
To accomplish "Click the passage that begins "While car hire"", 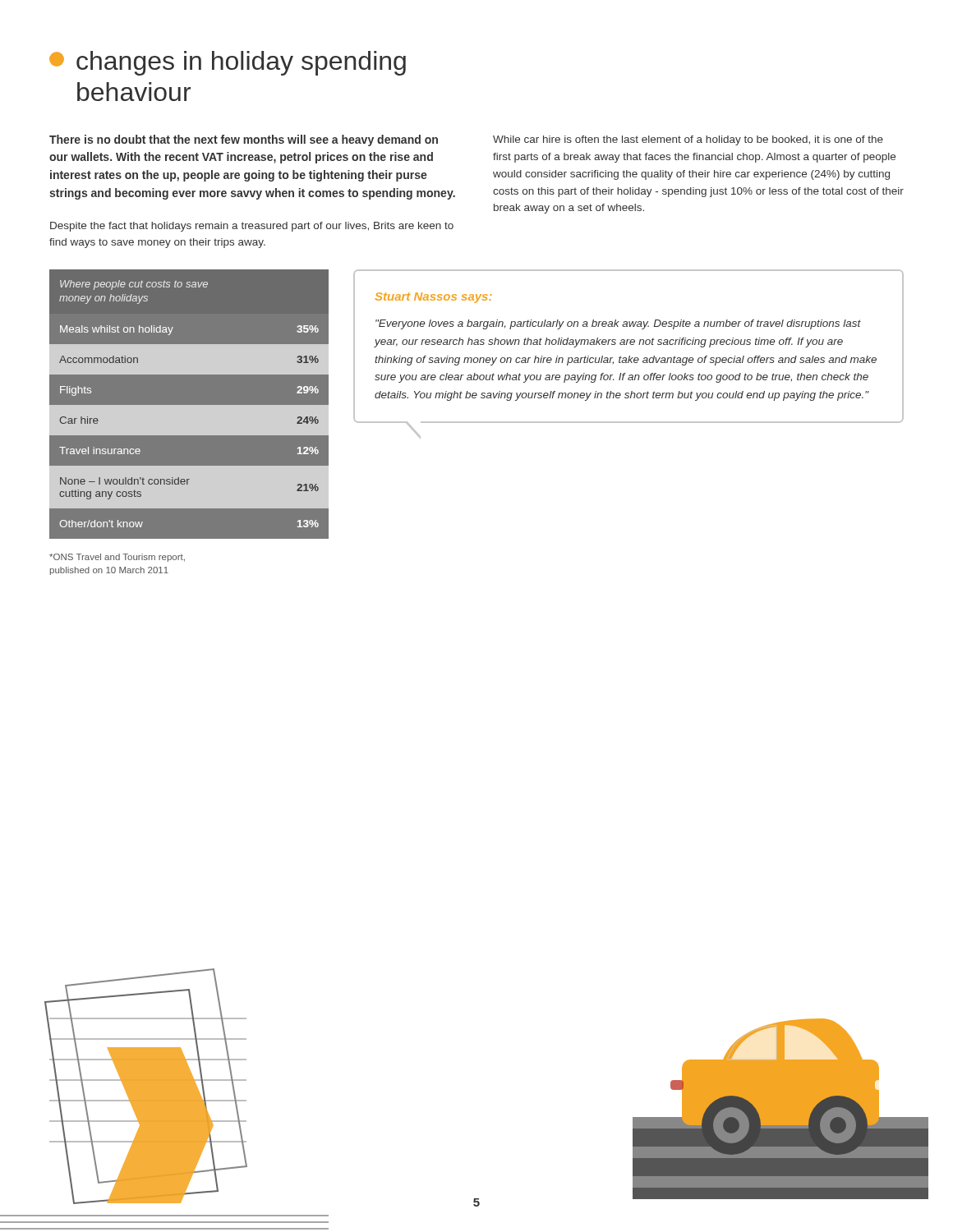I will click(698, 173).
